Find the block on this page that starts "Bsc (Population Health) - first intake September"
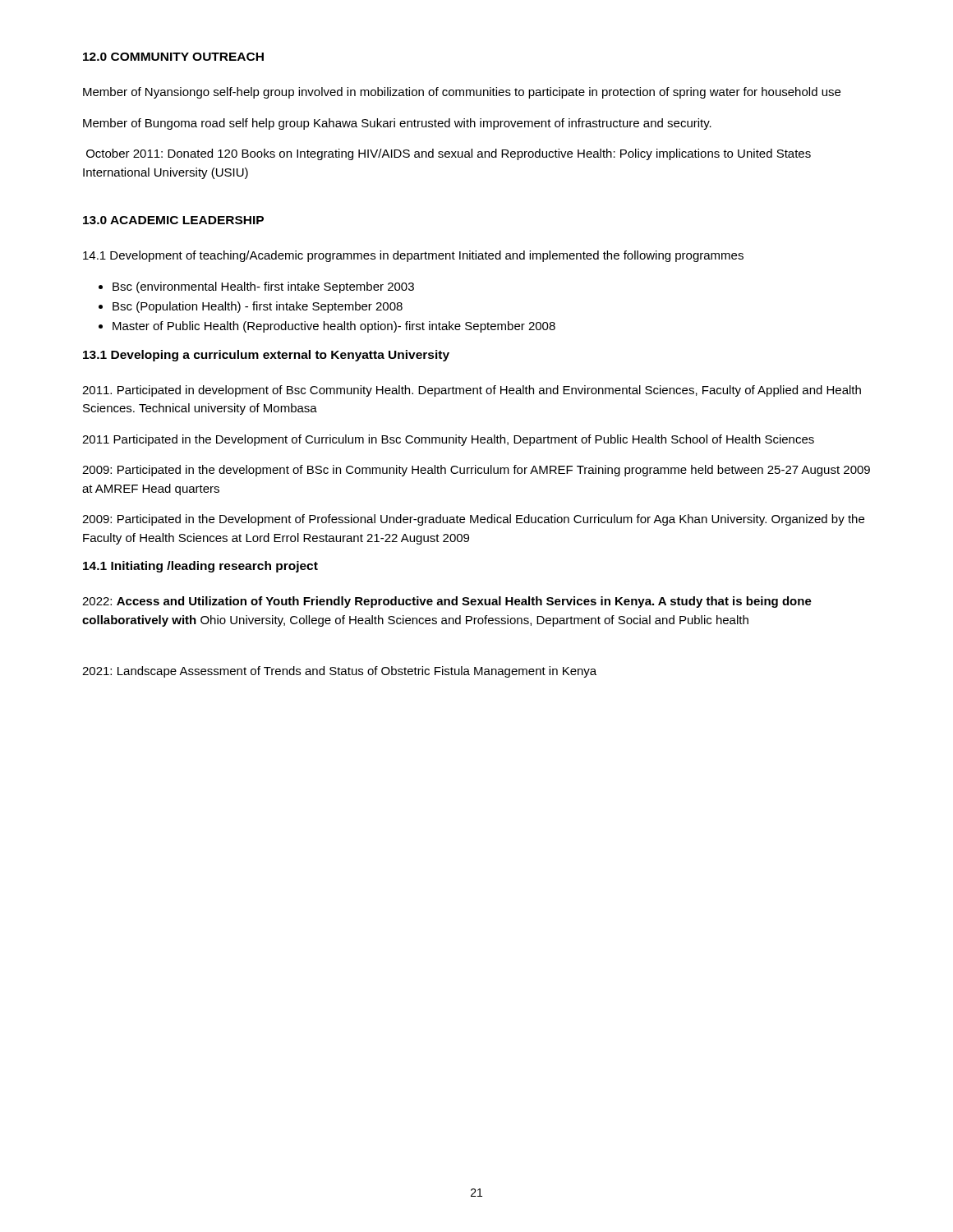The image size is (953, 1232). (x=257, y=306)
